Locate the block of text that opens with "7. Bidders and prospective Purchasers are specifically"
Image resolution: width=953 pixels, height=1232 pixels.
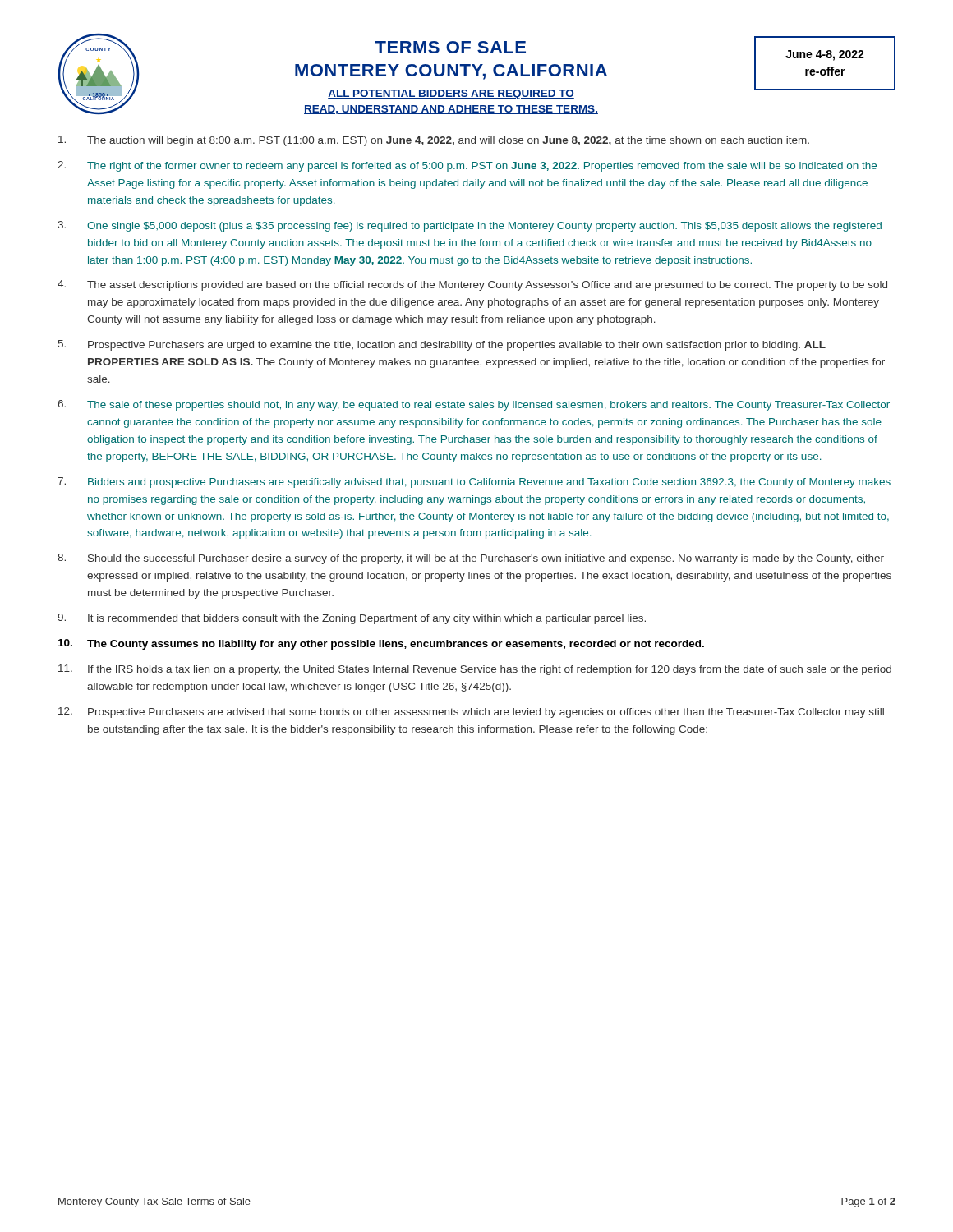476,508
